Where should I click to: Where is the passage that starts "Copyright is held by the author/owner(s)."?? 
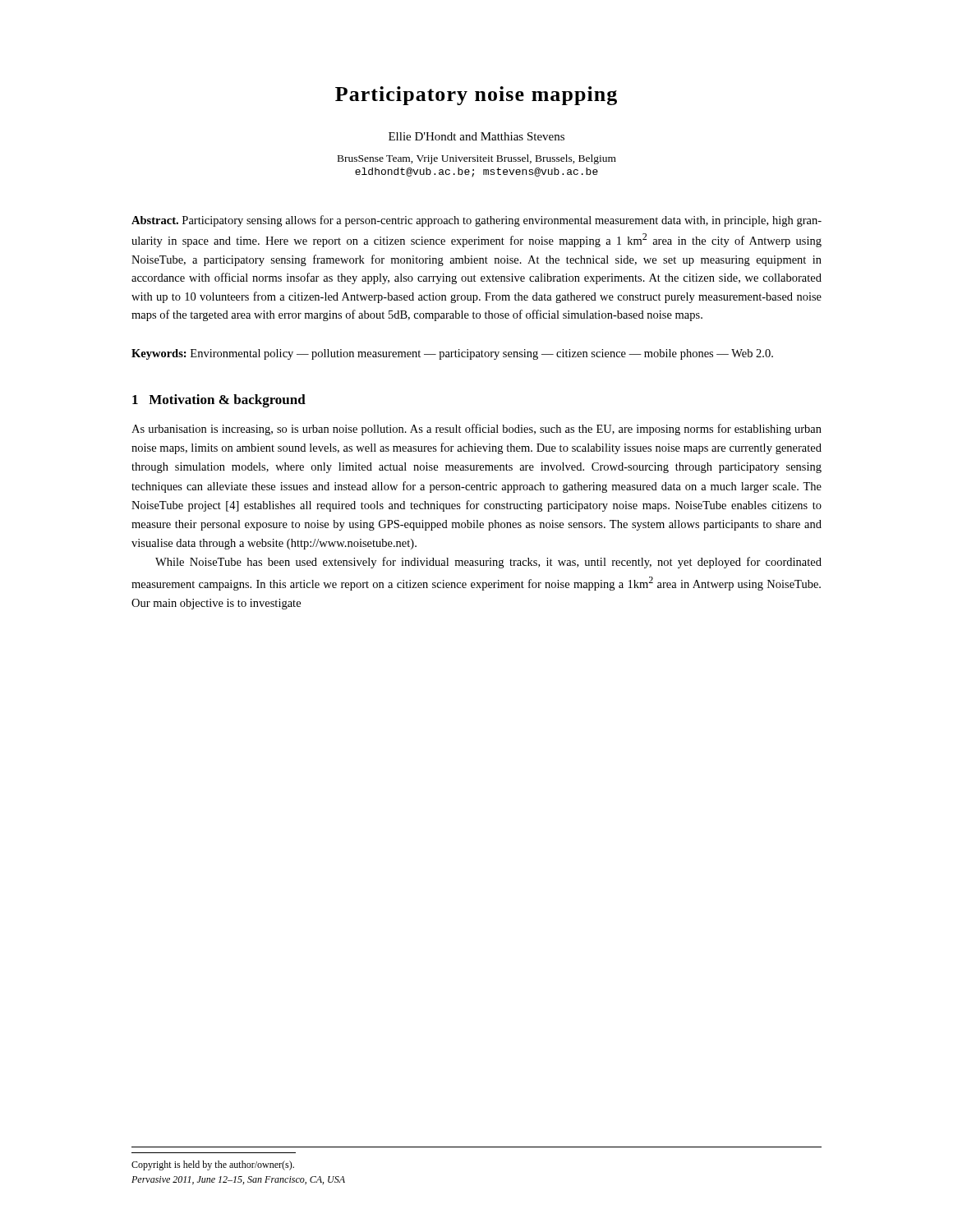coord(238,1169)
